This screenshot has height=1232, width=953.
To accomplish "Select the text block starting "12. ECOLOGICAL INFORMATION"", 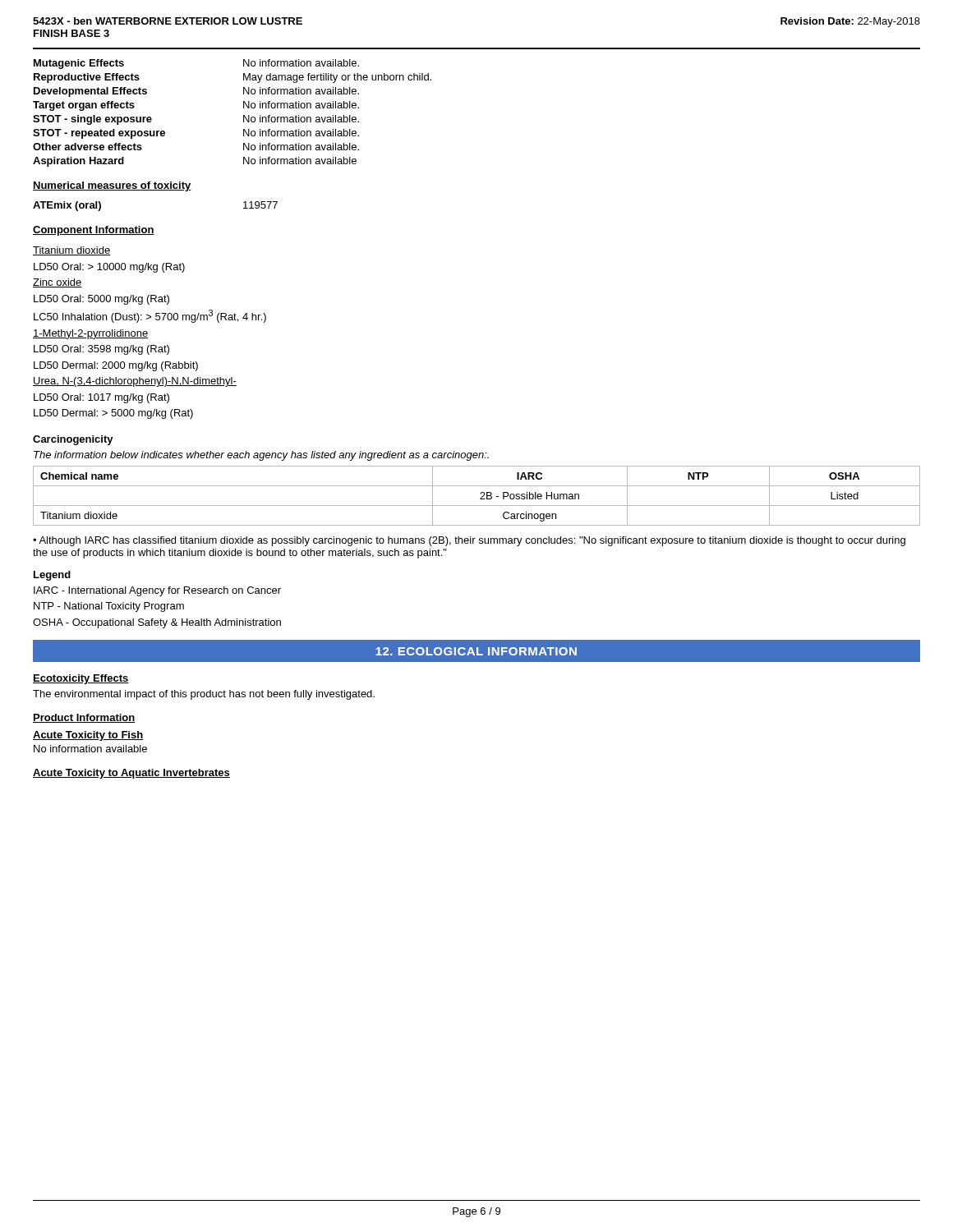I will (476, 651).
